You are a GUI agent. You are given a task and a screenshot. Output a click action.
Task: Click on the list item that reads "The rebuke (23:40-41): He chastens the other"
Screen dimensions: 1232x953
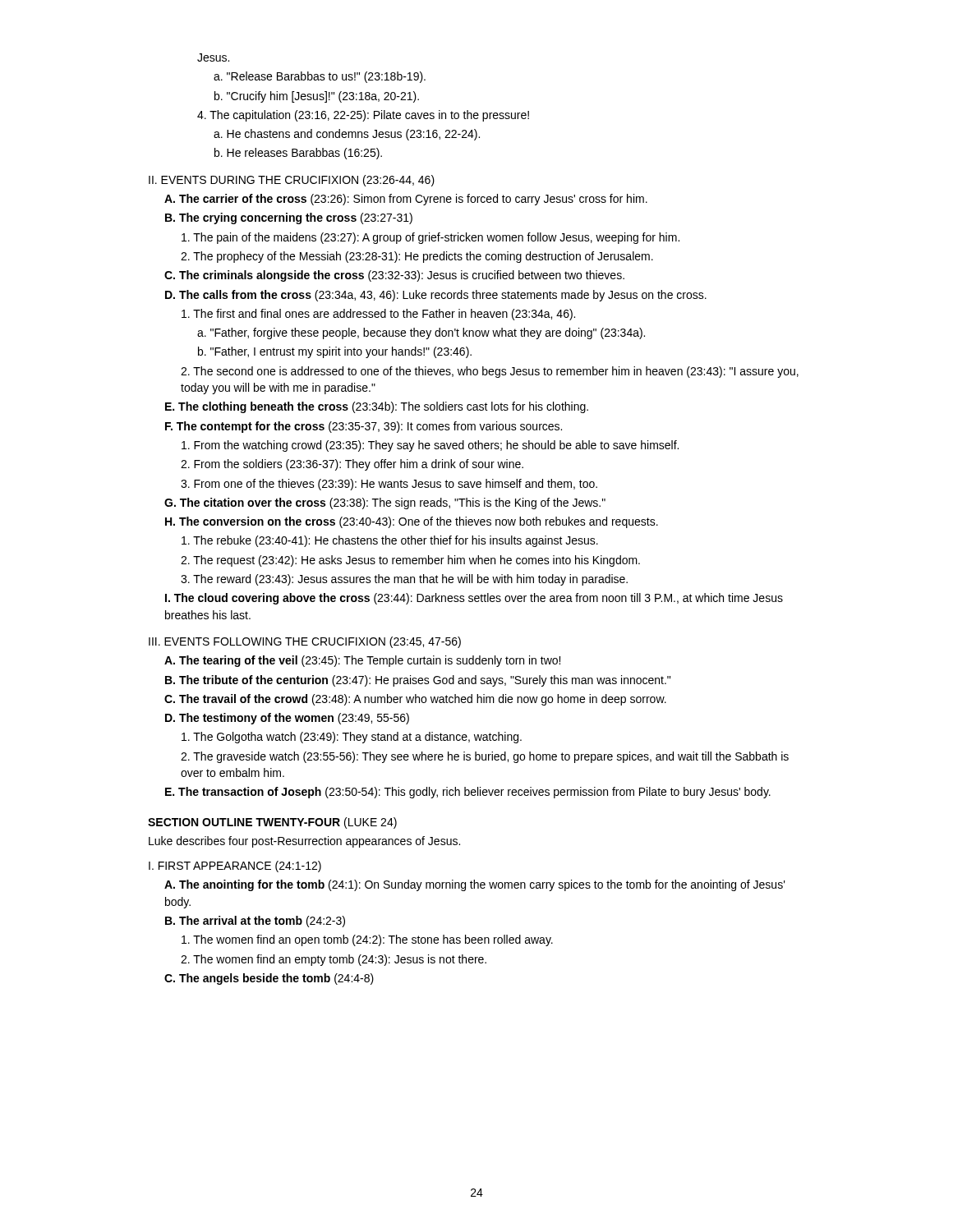(390, 541)
